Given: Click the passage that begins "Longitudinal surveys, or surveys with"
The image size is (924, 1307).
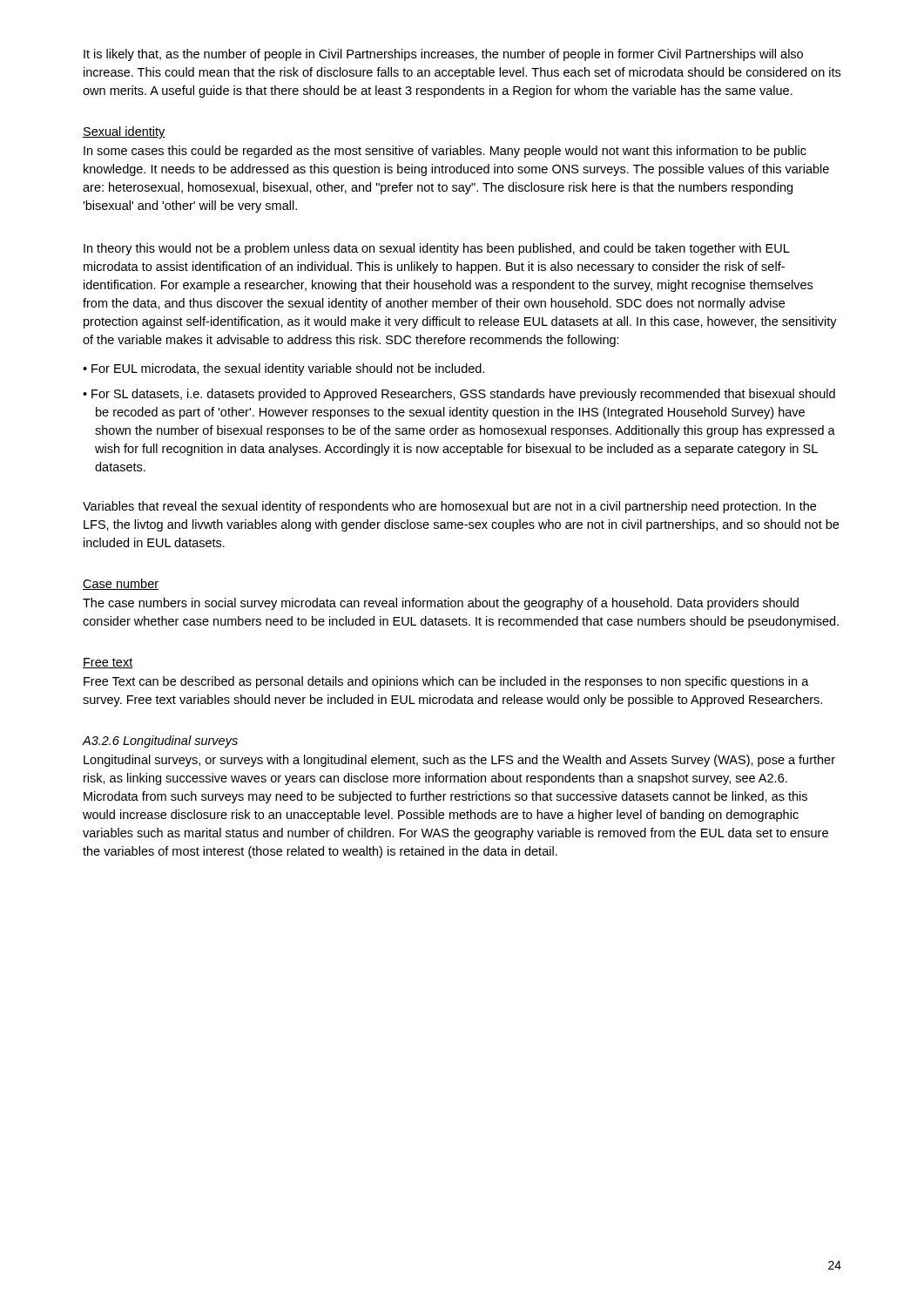Looking at the screenshot, I should 462,806.
